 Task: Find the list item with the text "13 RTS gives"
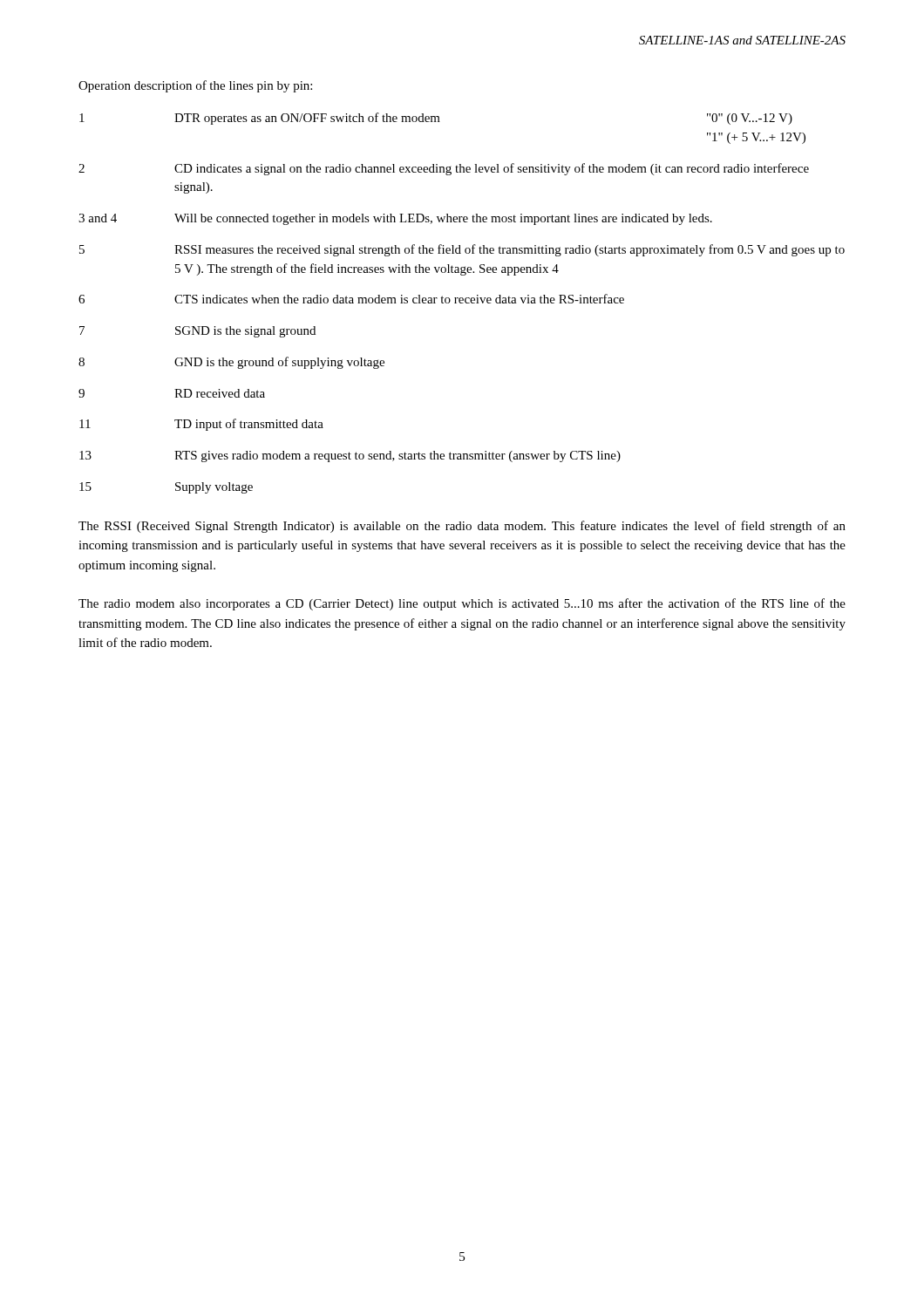pos(462,456)
